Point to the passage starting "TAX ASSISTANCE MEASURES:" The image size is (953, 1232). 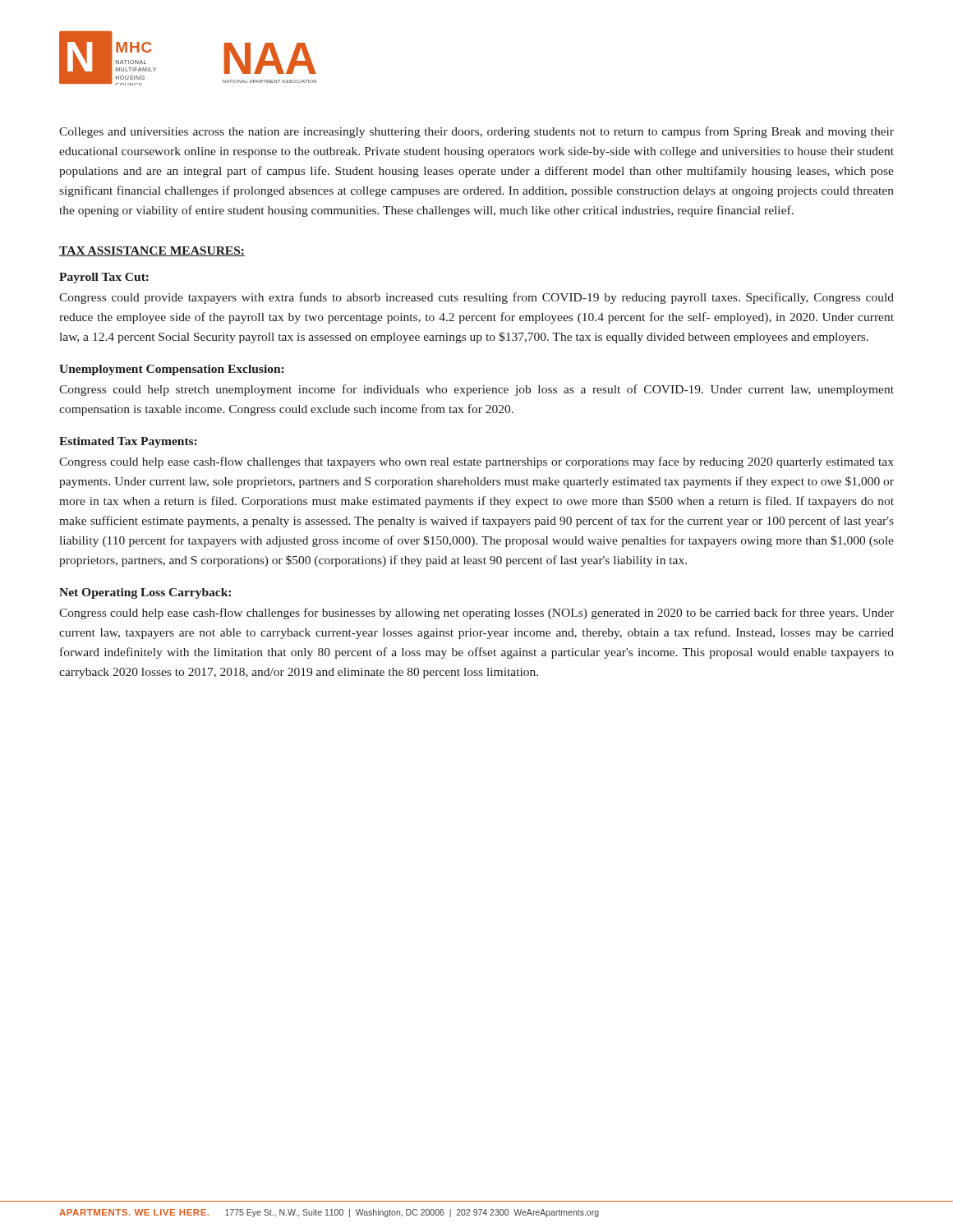[x=152, y=250]
